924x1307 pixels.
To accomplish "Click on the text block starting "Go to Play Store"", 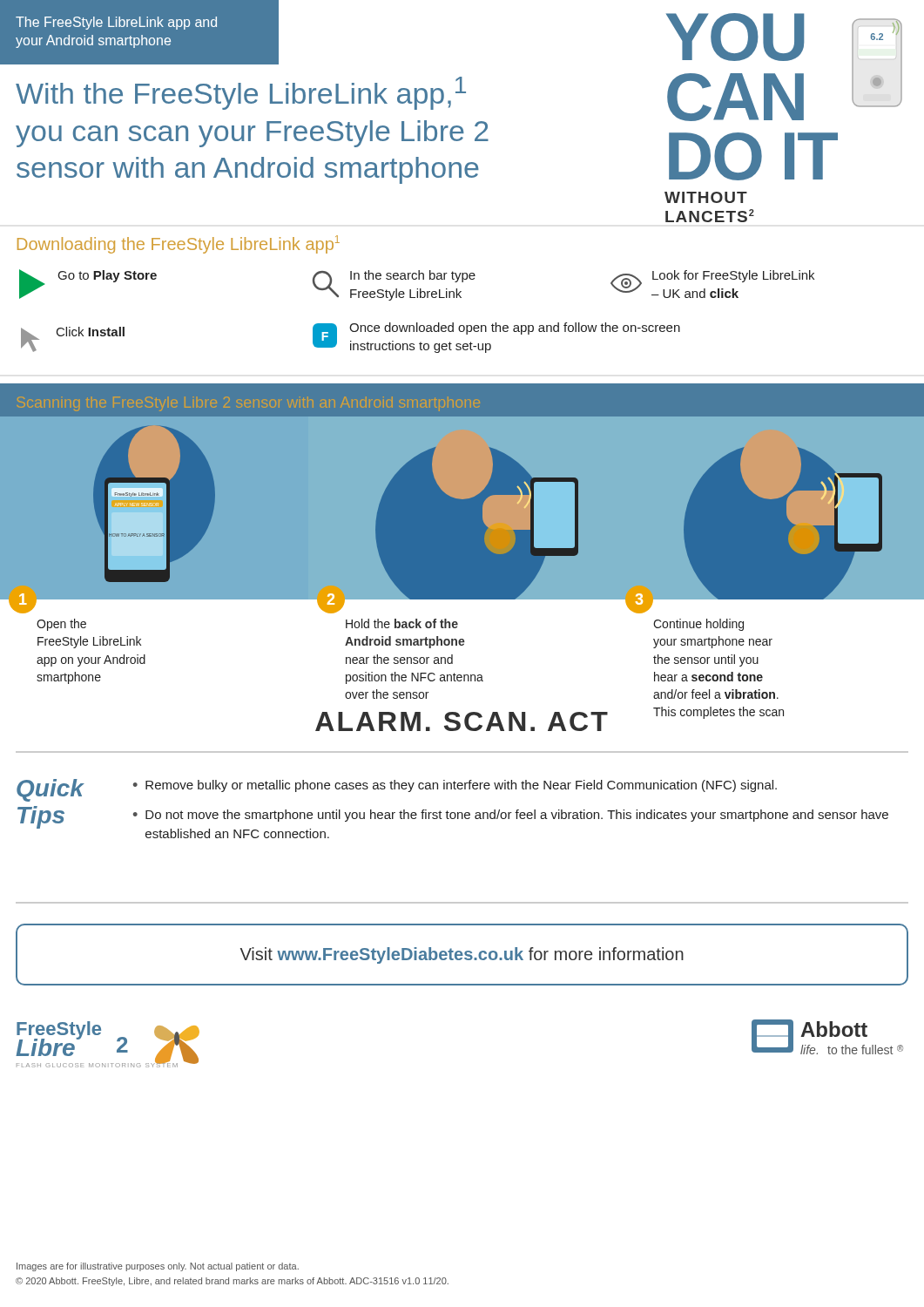I will (86, 283).
